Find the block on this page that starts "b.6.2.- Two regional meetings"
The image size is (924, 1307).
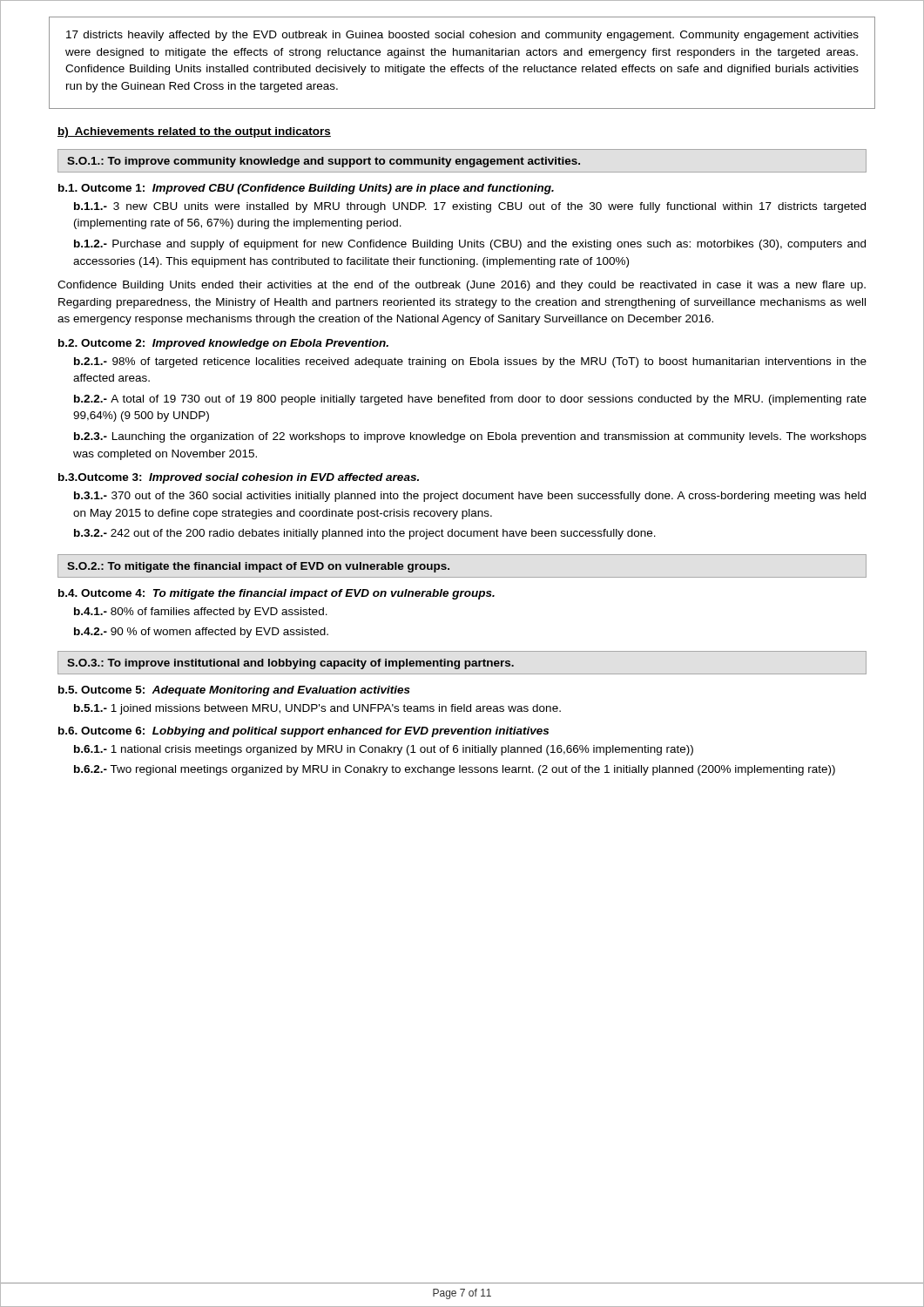(470, 769)
